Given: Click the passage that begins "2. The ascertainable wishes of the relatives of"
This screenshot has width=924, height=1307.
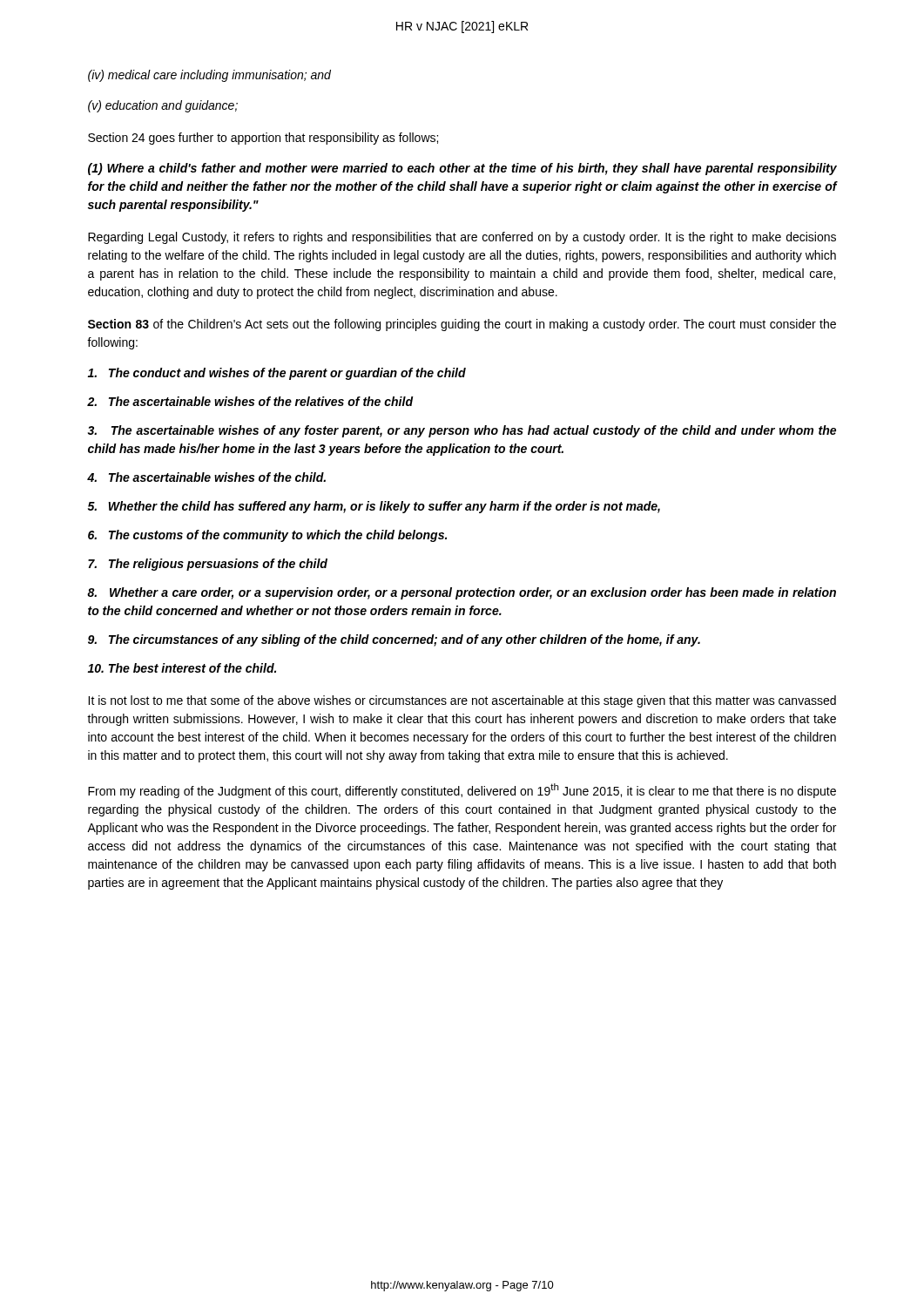Looking at the screenshot, I should pos(250,402).
